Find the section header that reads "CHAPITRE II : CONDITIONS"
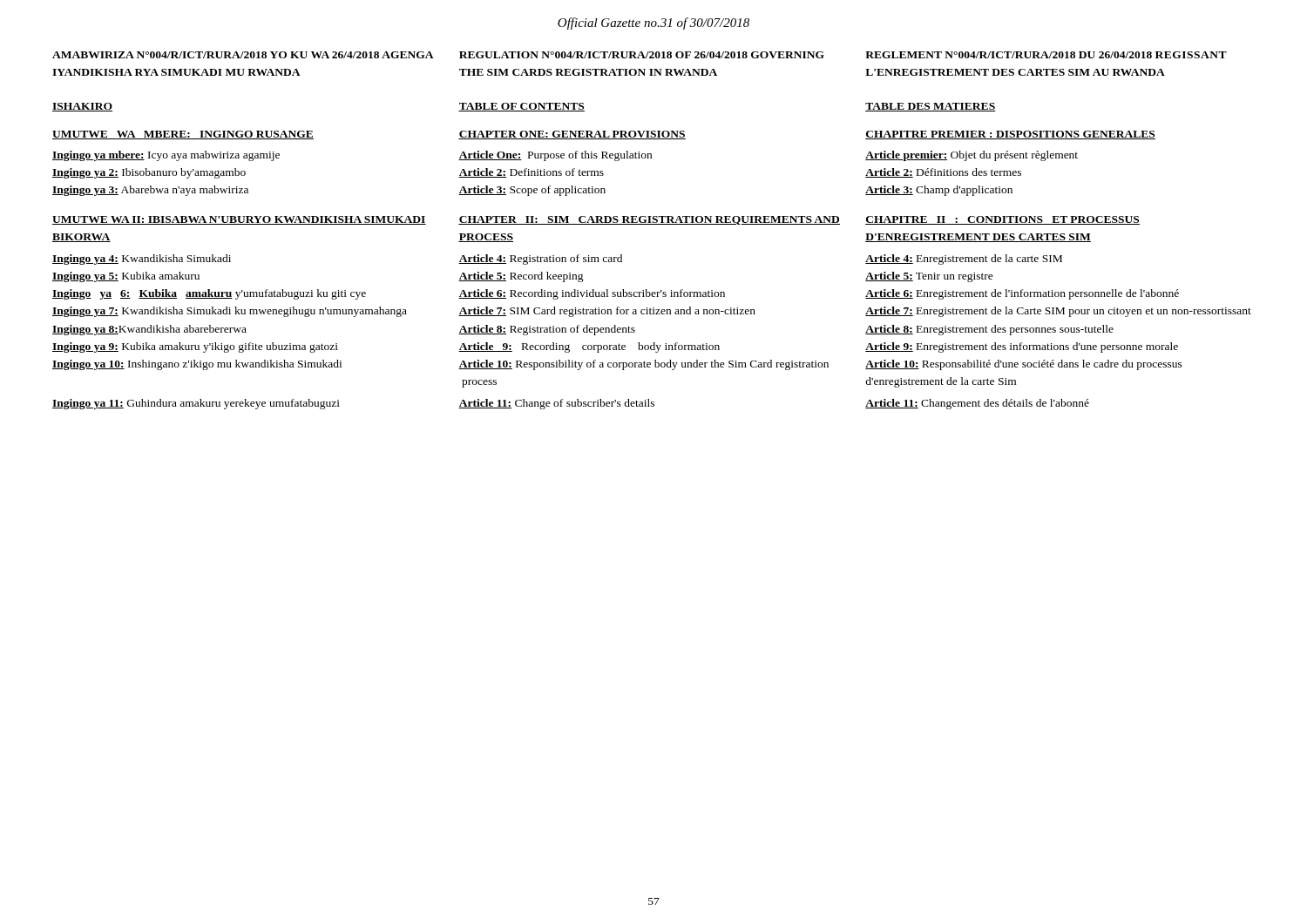 point(1003,228)
